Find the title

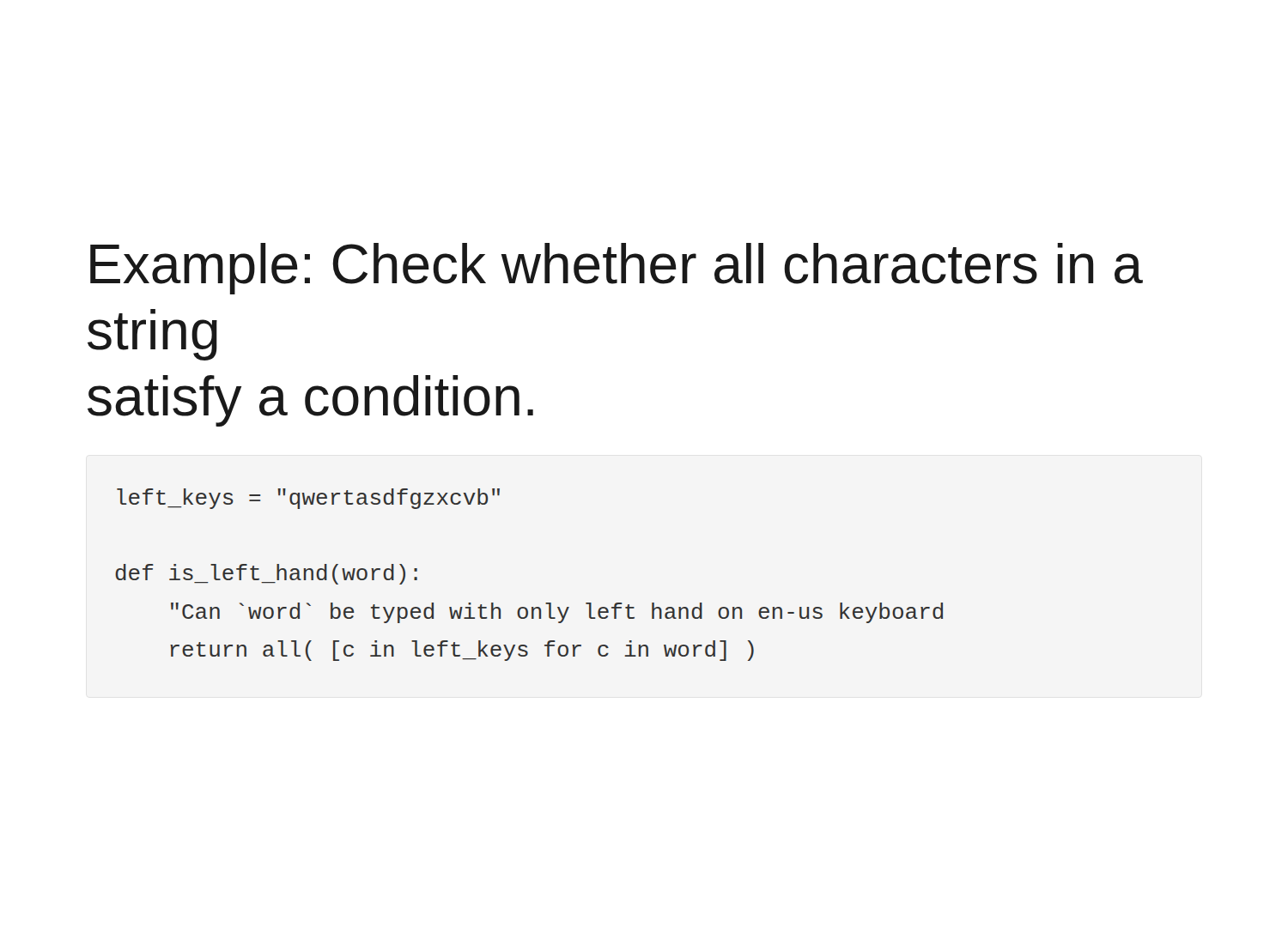point(644,331)
